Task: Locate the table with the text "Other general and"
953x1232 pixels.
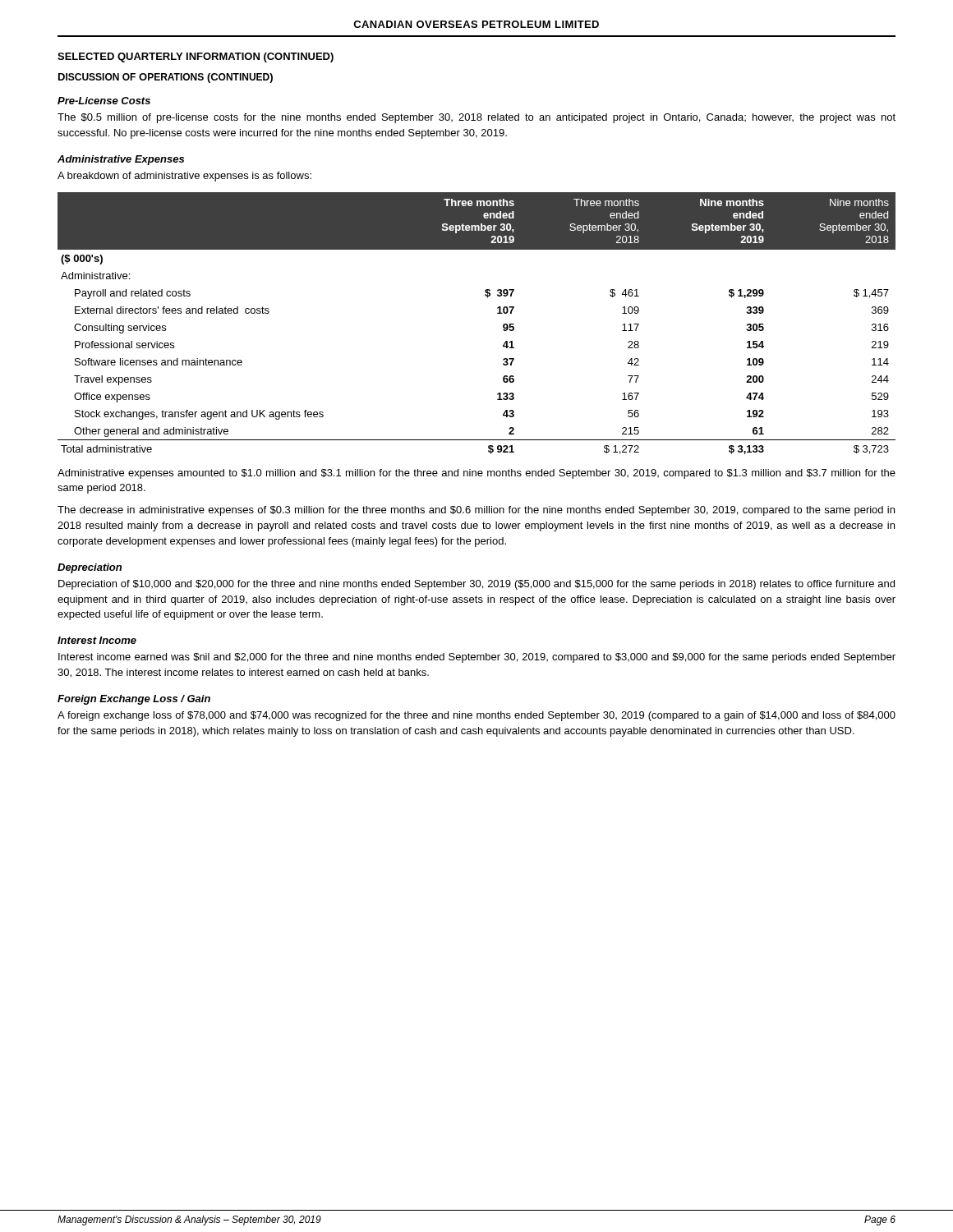Action: point(476,324)
